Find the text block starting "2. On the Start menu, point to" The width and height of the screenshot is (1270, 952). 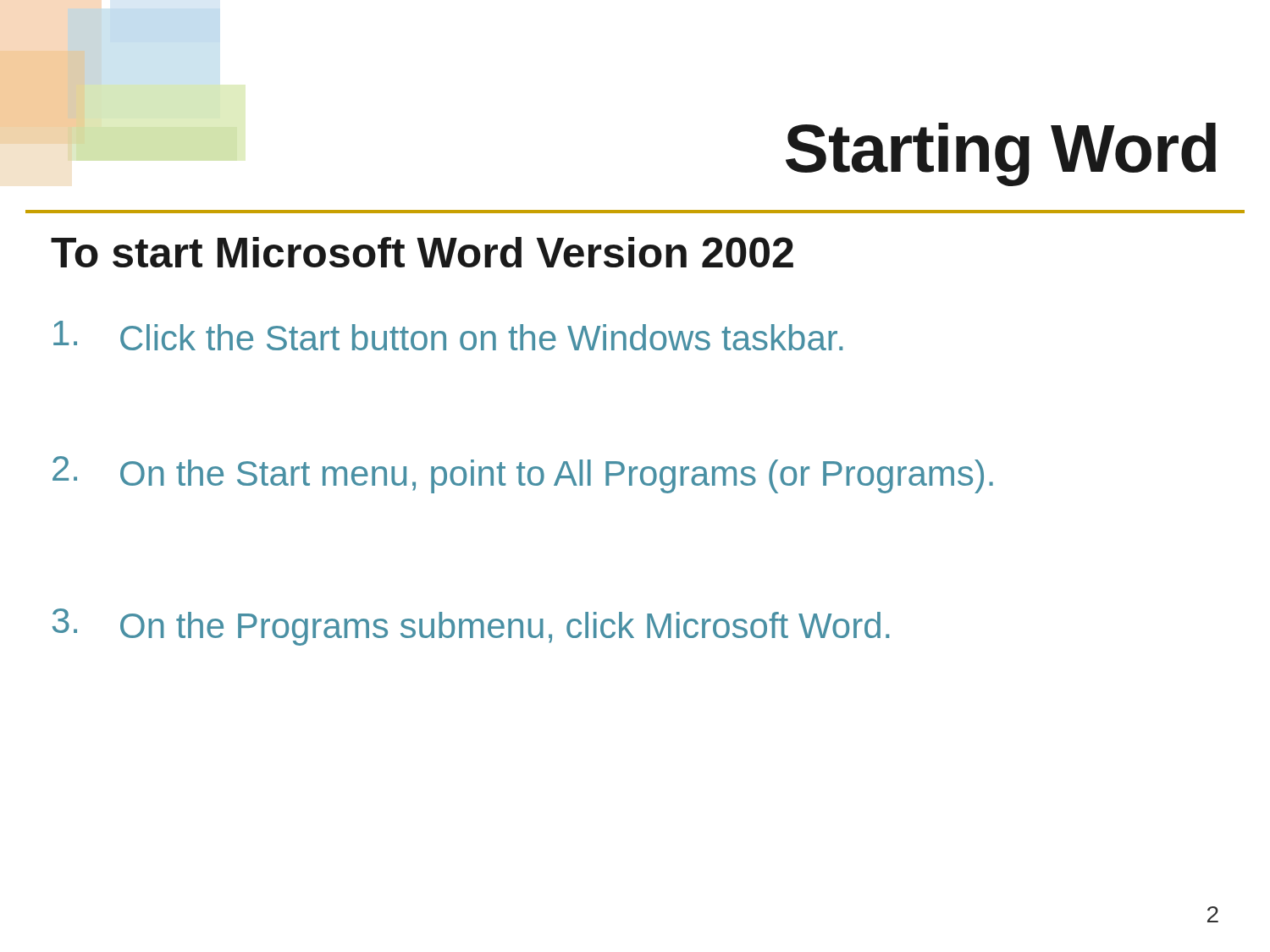click(523, 474)
